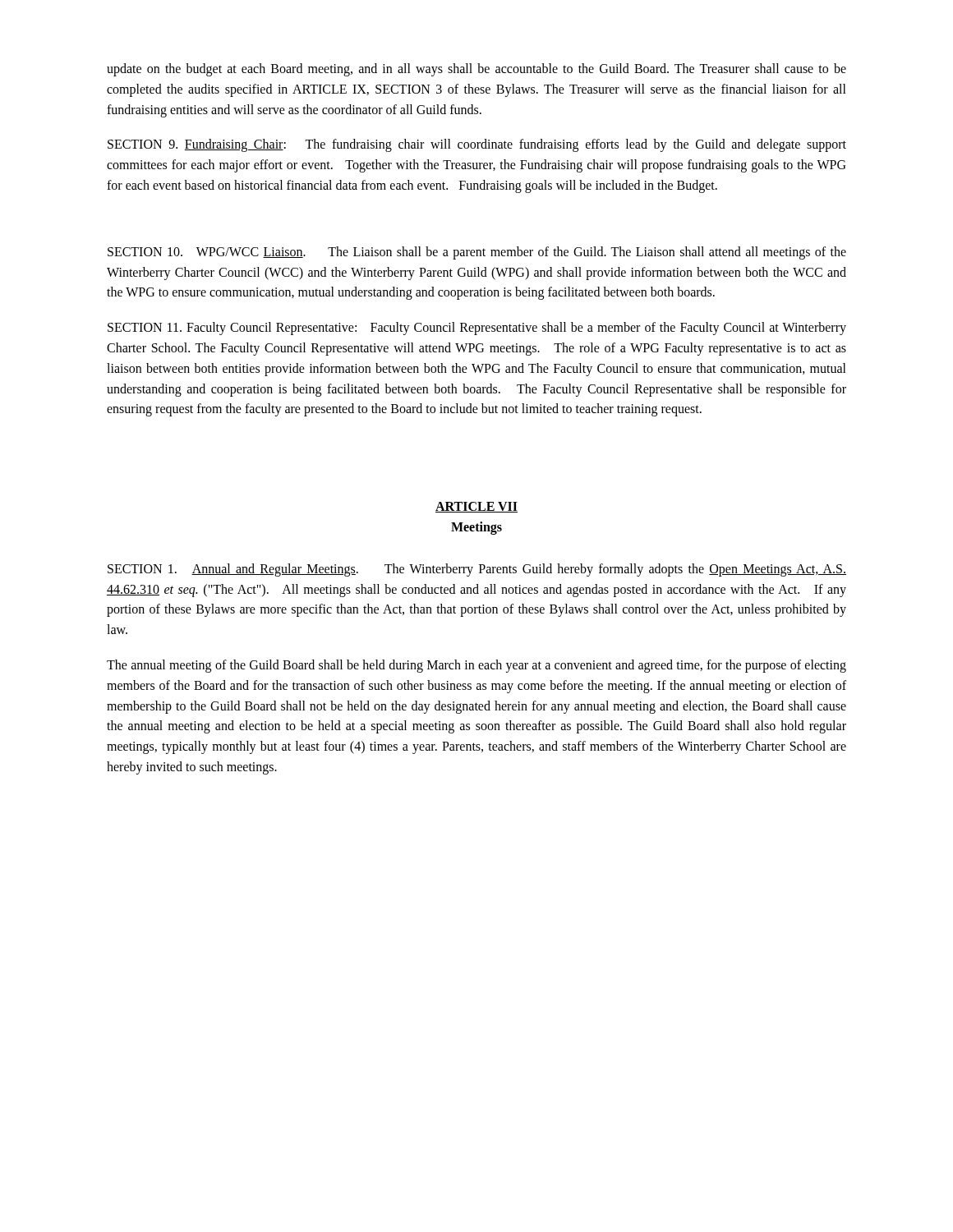This screenshot has height=1232, width=953.
Task: Navigate to the text starting "SECTION 1. Annual and Regular Meetings."
Action: point(476,599)
